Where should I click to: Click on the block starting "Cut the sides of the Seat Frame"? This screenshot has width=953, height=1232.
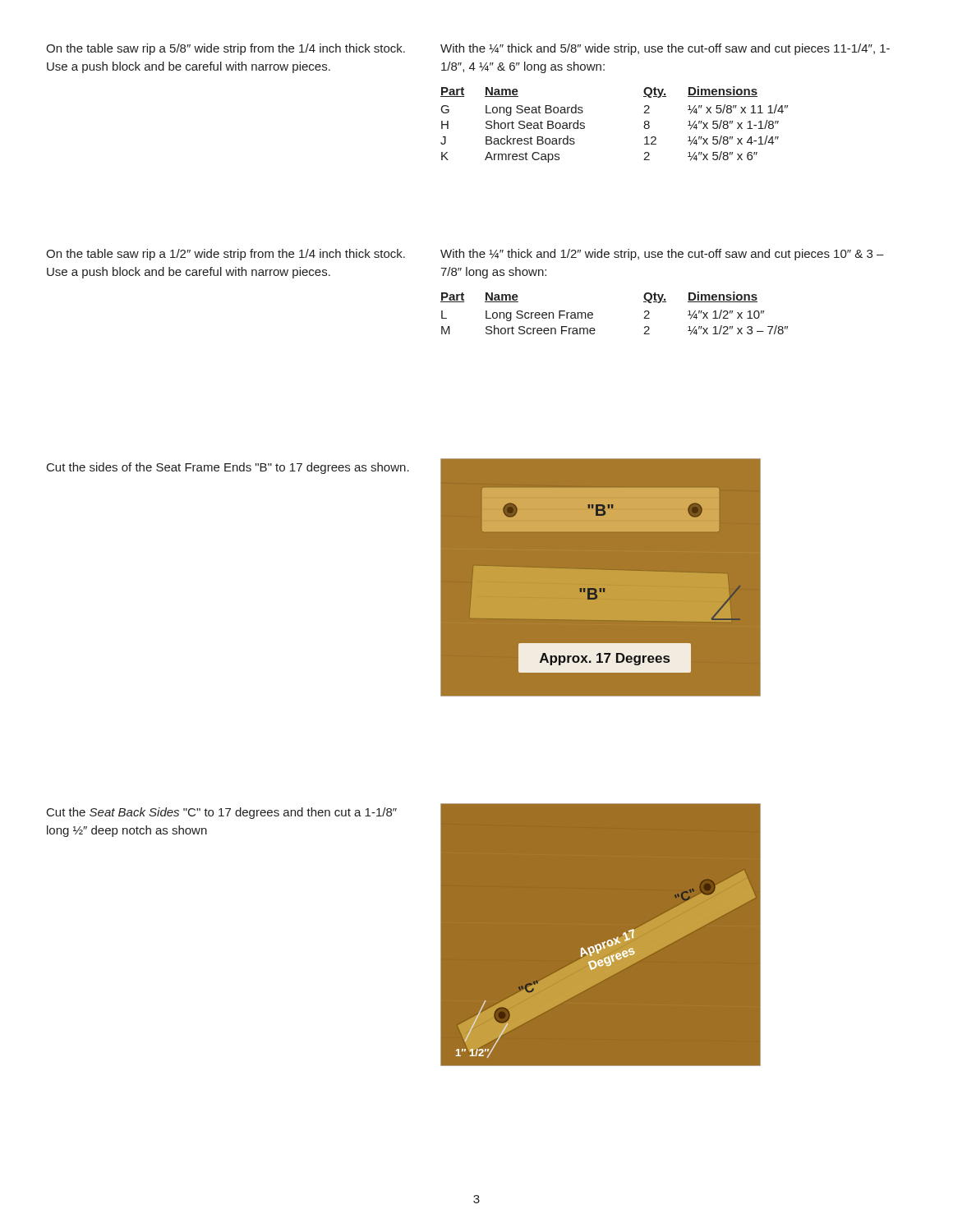(x=231, y=467)
